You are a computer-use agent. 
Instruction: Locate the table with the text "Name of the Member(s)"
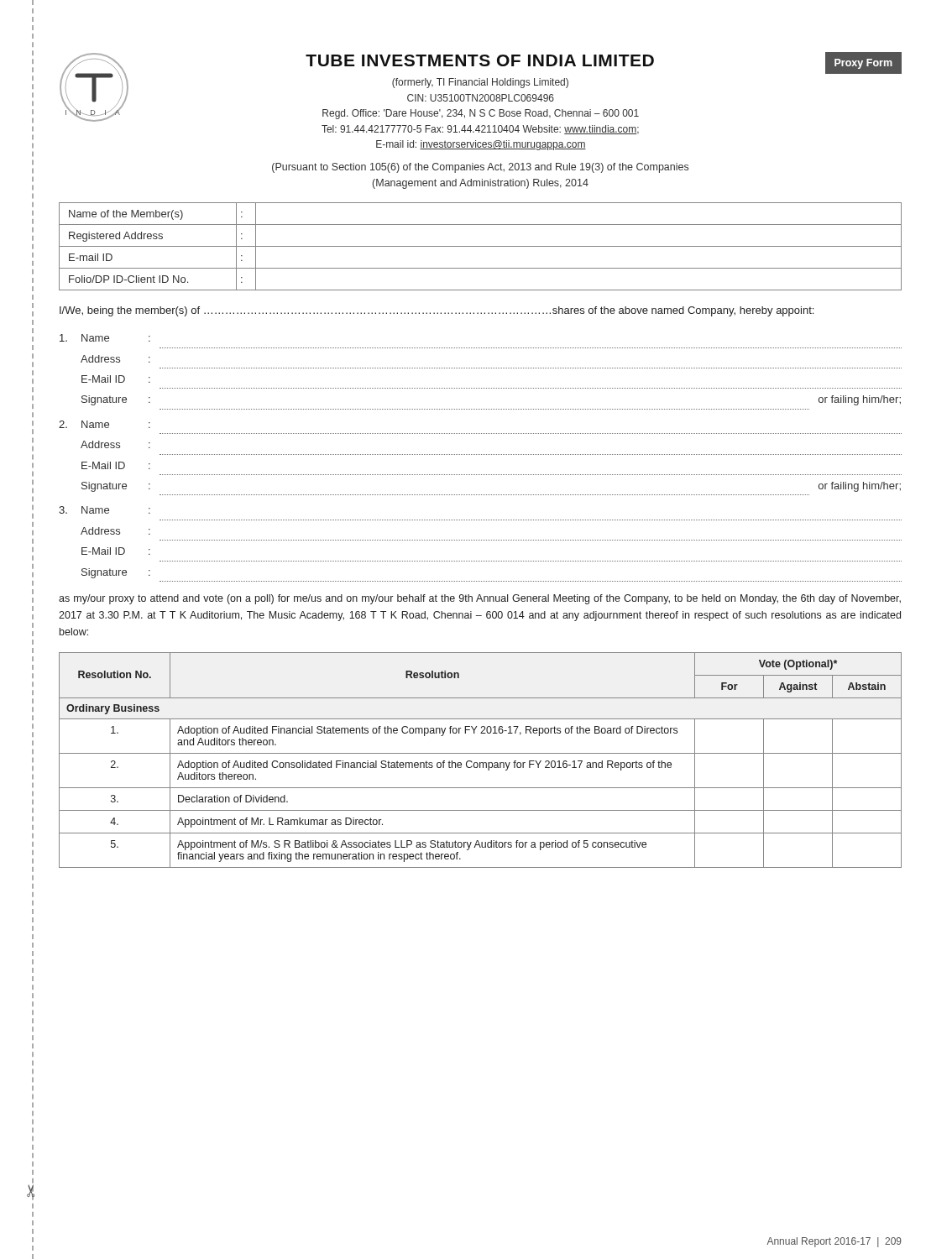[x=480, y=247]
